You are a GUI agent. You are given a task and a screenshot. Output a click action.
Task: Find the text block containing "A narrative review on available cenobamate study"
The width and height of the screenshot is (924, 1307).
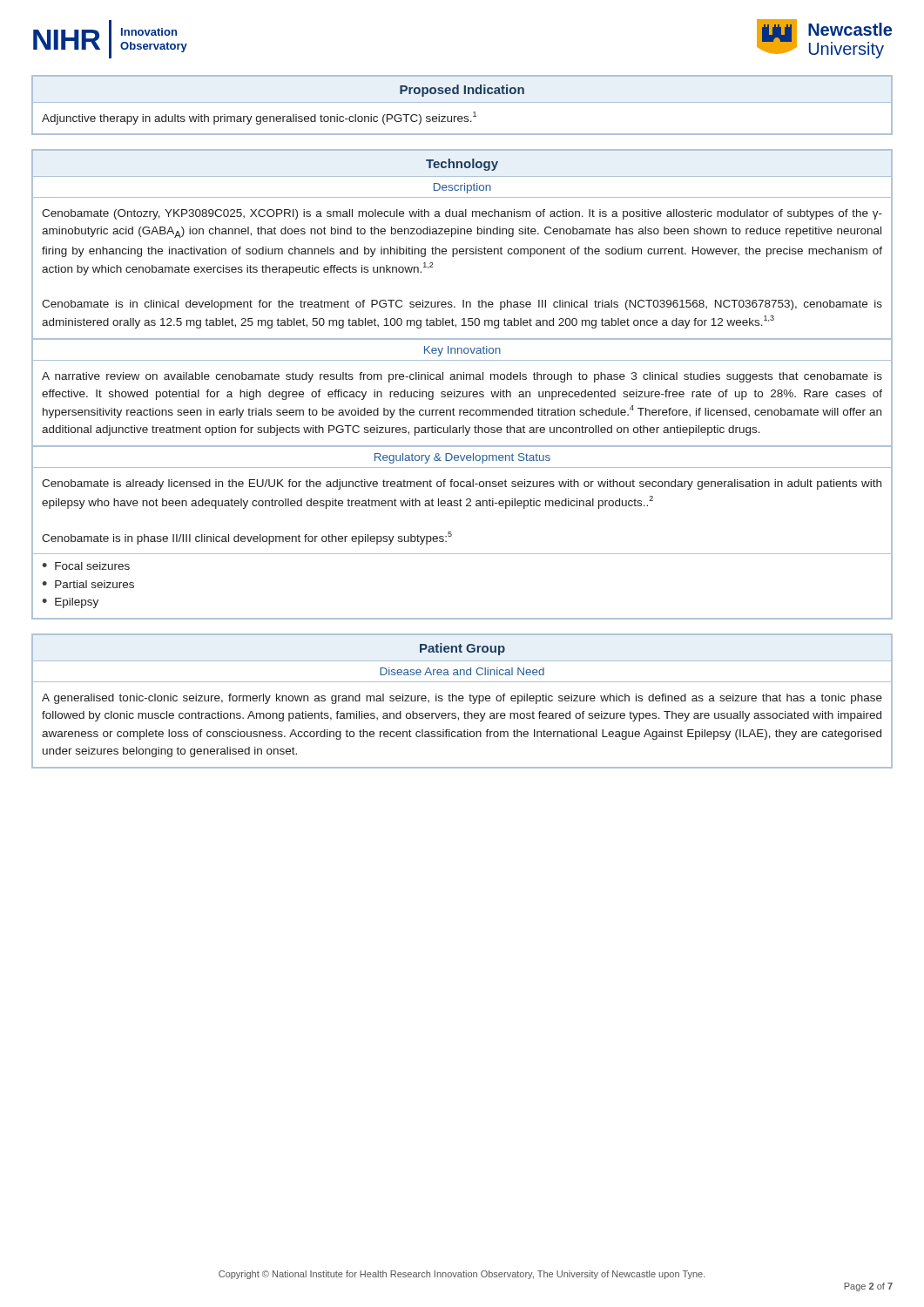click(462, 402)
